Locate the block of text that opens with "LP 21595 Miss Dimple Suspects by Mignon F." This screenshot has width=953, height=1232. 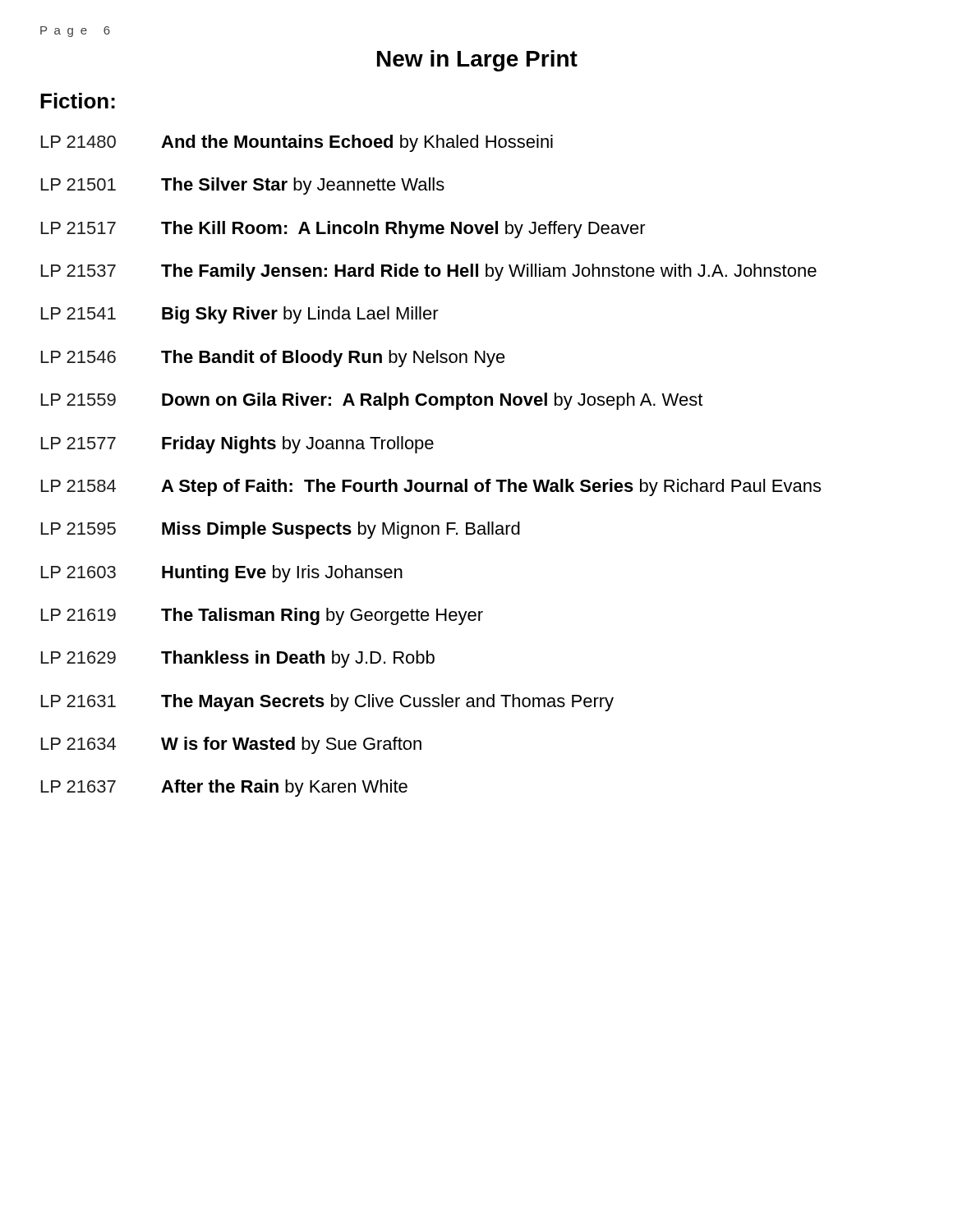click(476, 529)
